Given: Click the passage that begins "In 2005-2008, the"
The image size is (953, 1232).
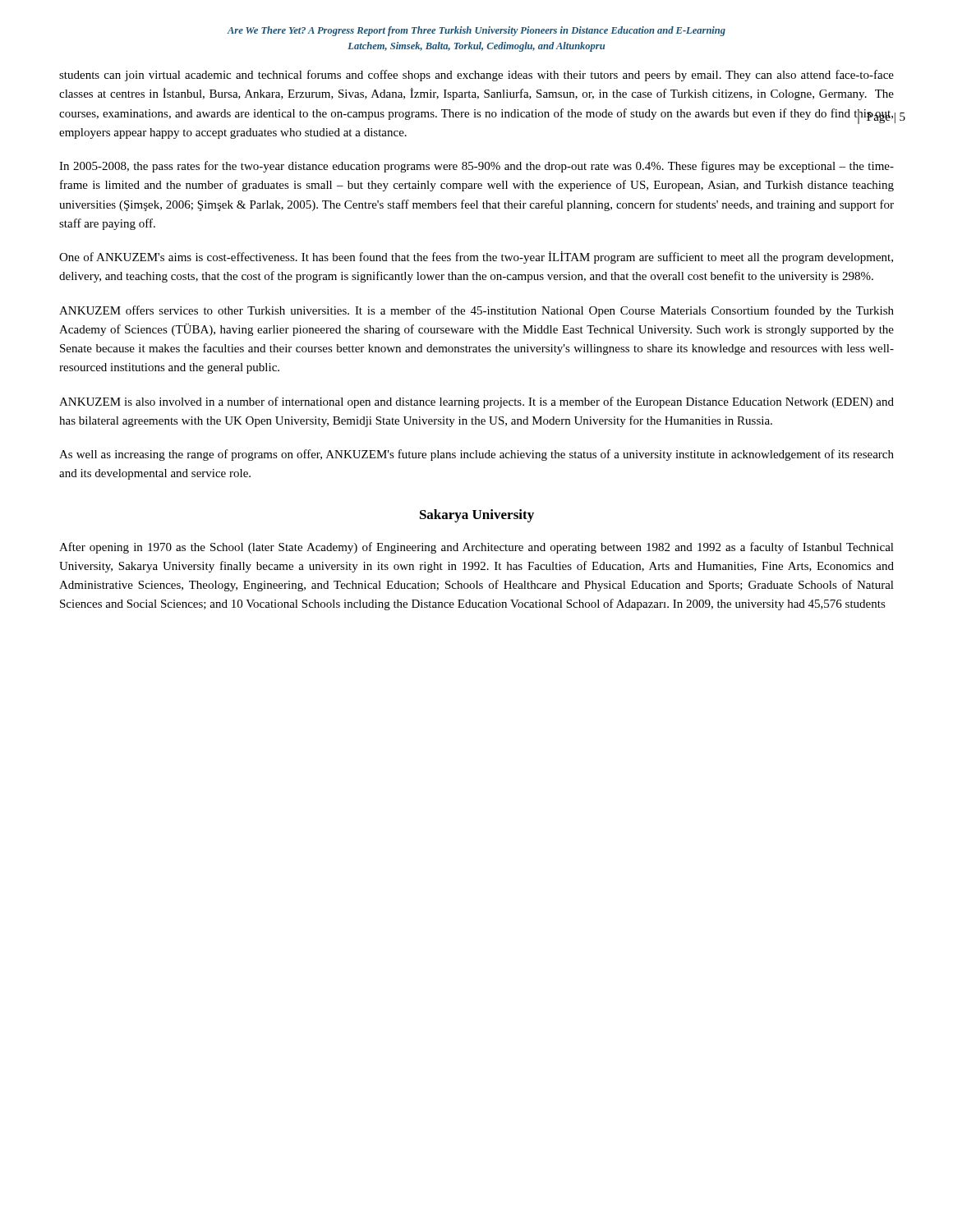Looking at the screenshot, I should 476,195.
